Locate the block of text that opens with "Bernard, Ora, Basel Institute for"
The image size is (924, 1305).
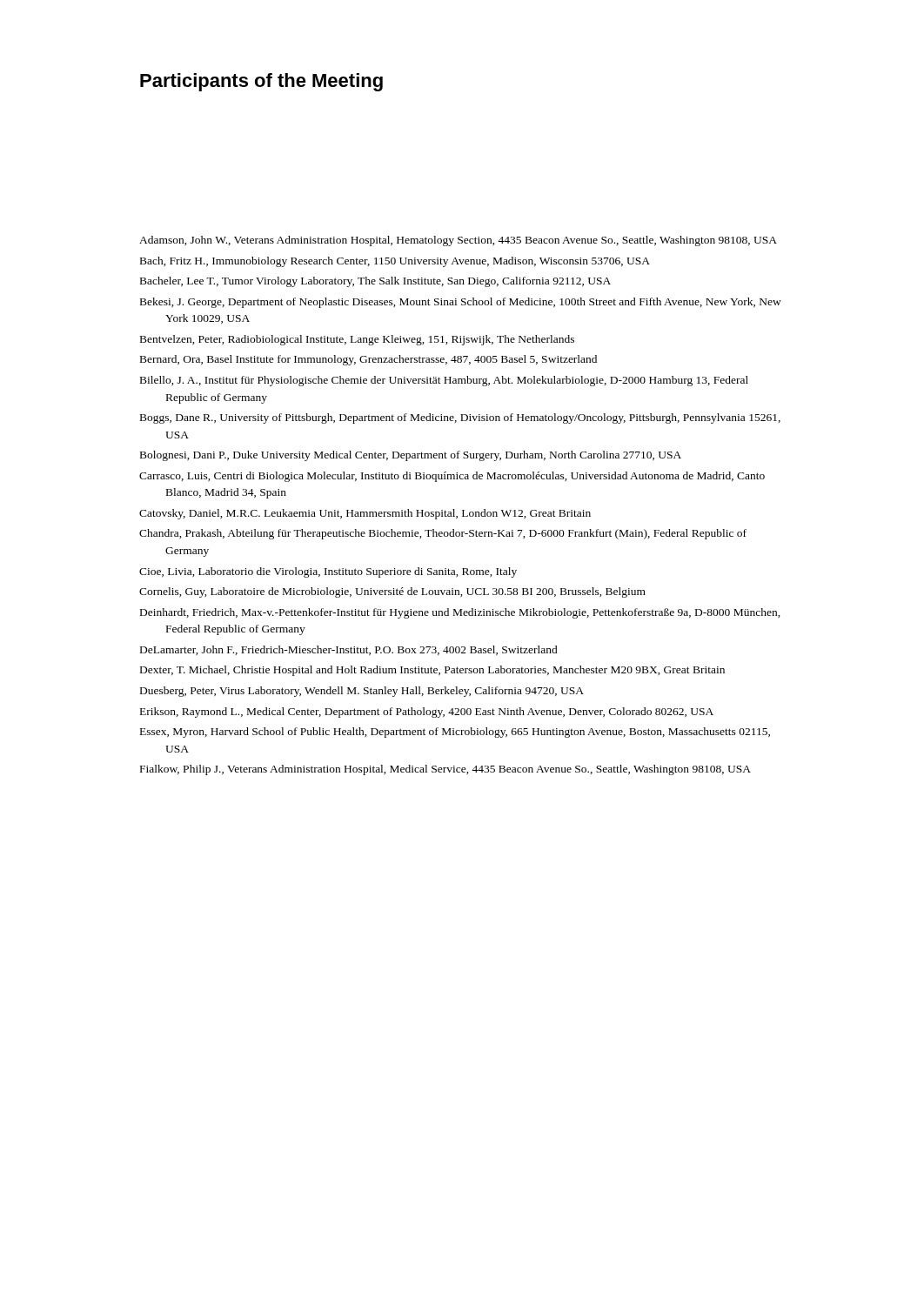pyautogui.click(x=368, y=359)
